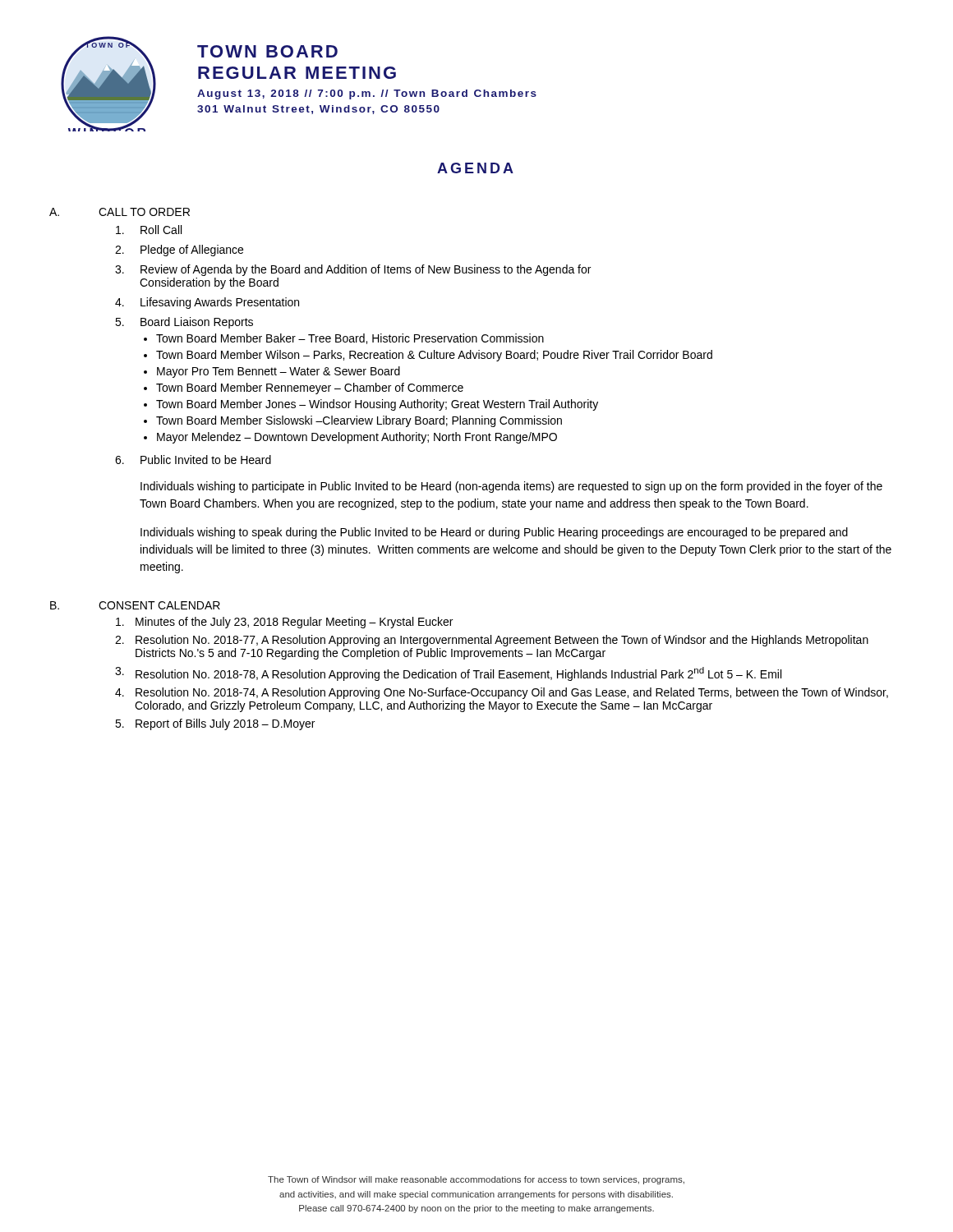Click the passage that begins "3. Resolution No. 2018-78, A Resolution"
The image size is (953, 1232).
[509, 672]
